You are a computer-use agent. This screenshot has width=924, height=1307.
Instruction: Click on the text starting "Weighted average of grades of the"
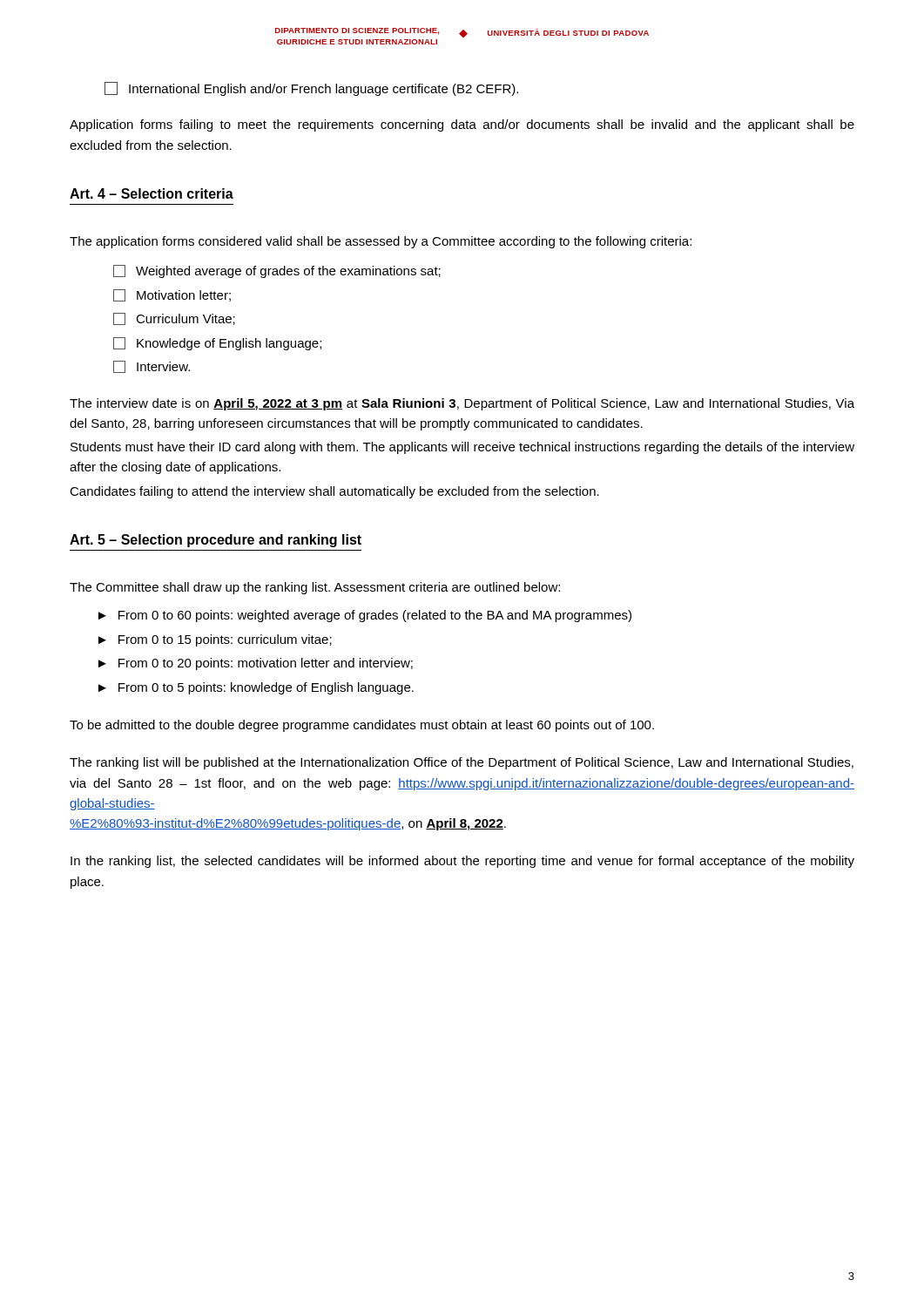277,271
